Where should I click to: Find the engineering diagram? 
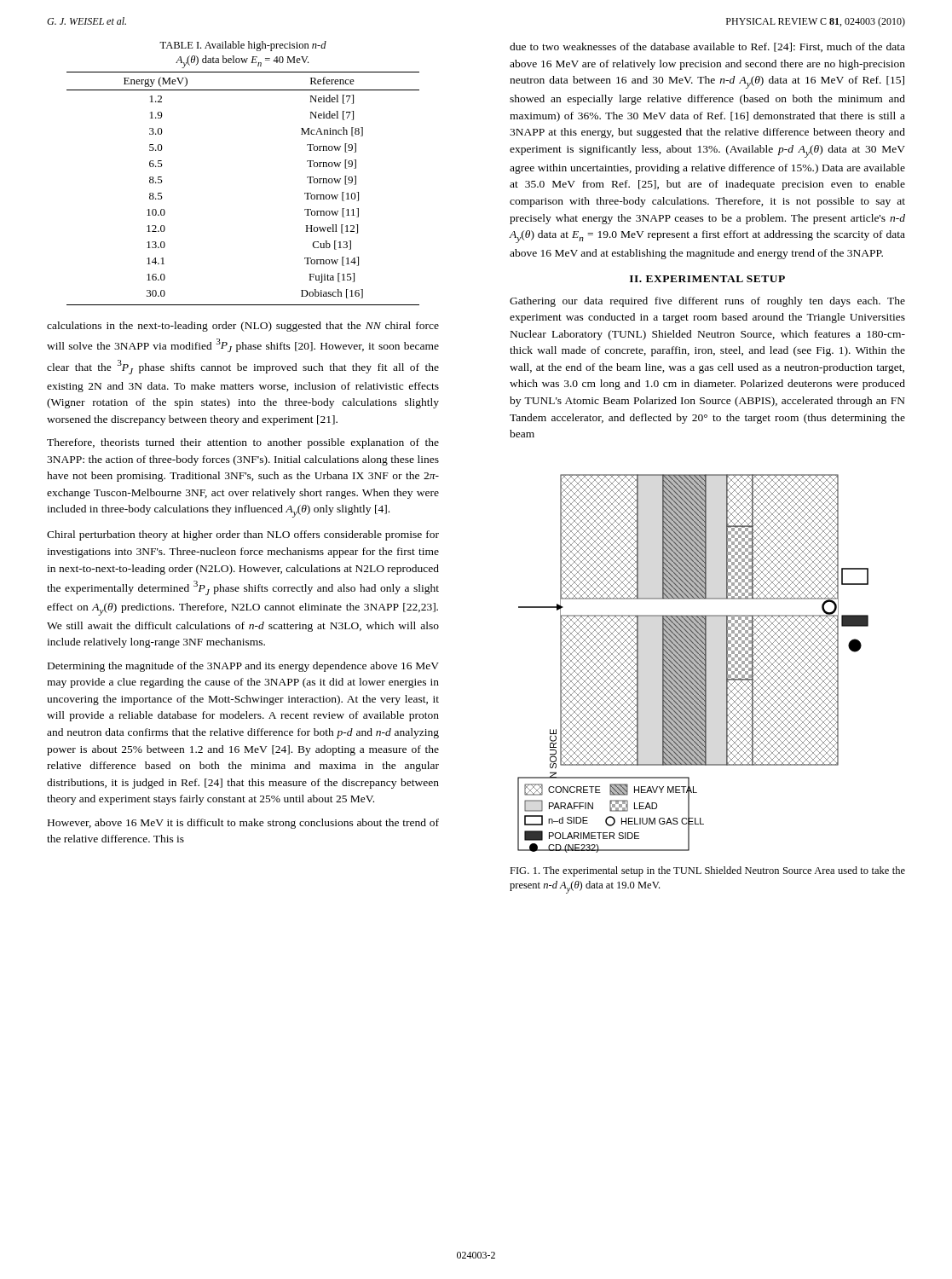coord(707,654)
